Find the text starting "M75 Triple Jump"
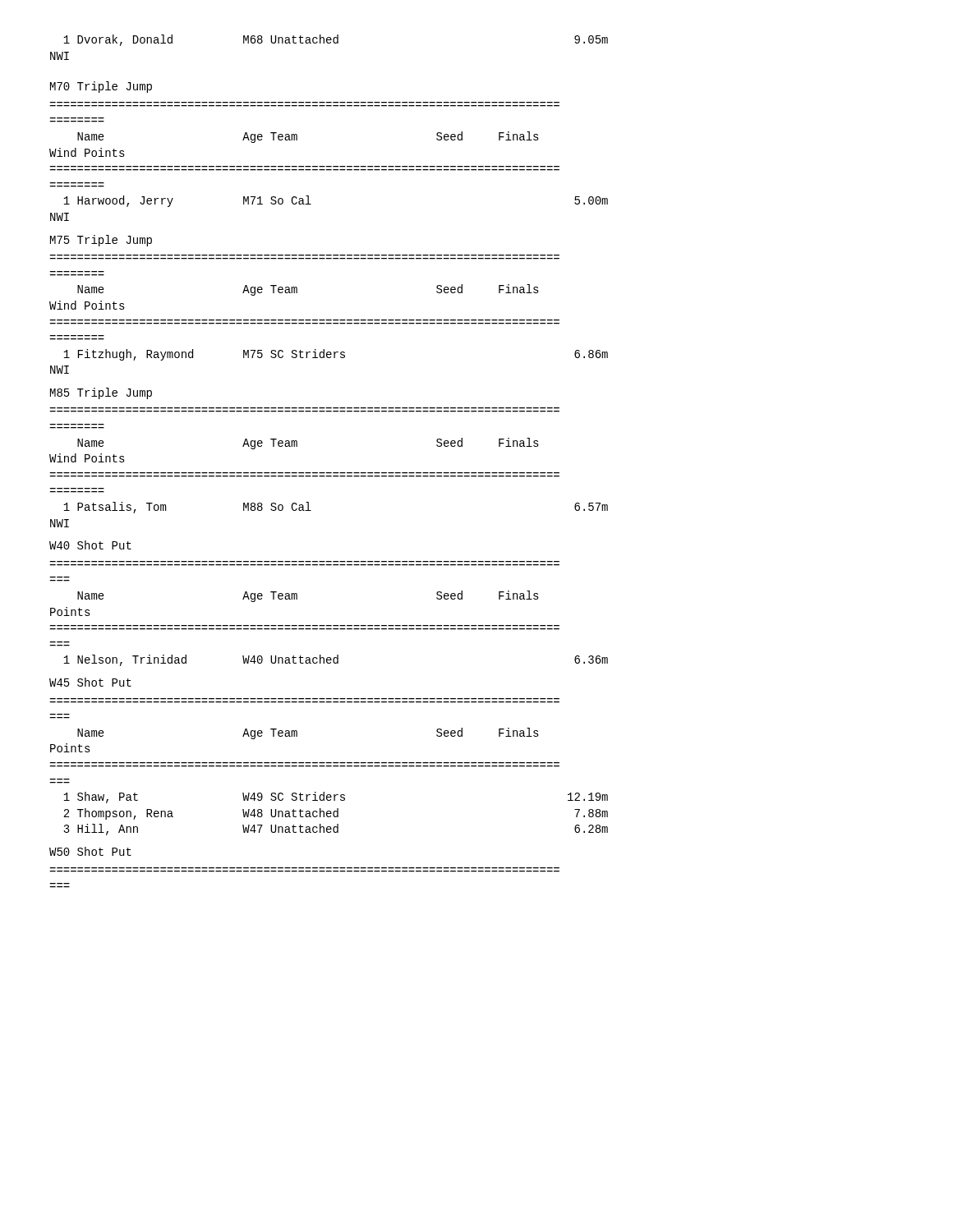Image resolution: width=953 pixels, height=1232 pixels. (101, 240)
